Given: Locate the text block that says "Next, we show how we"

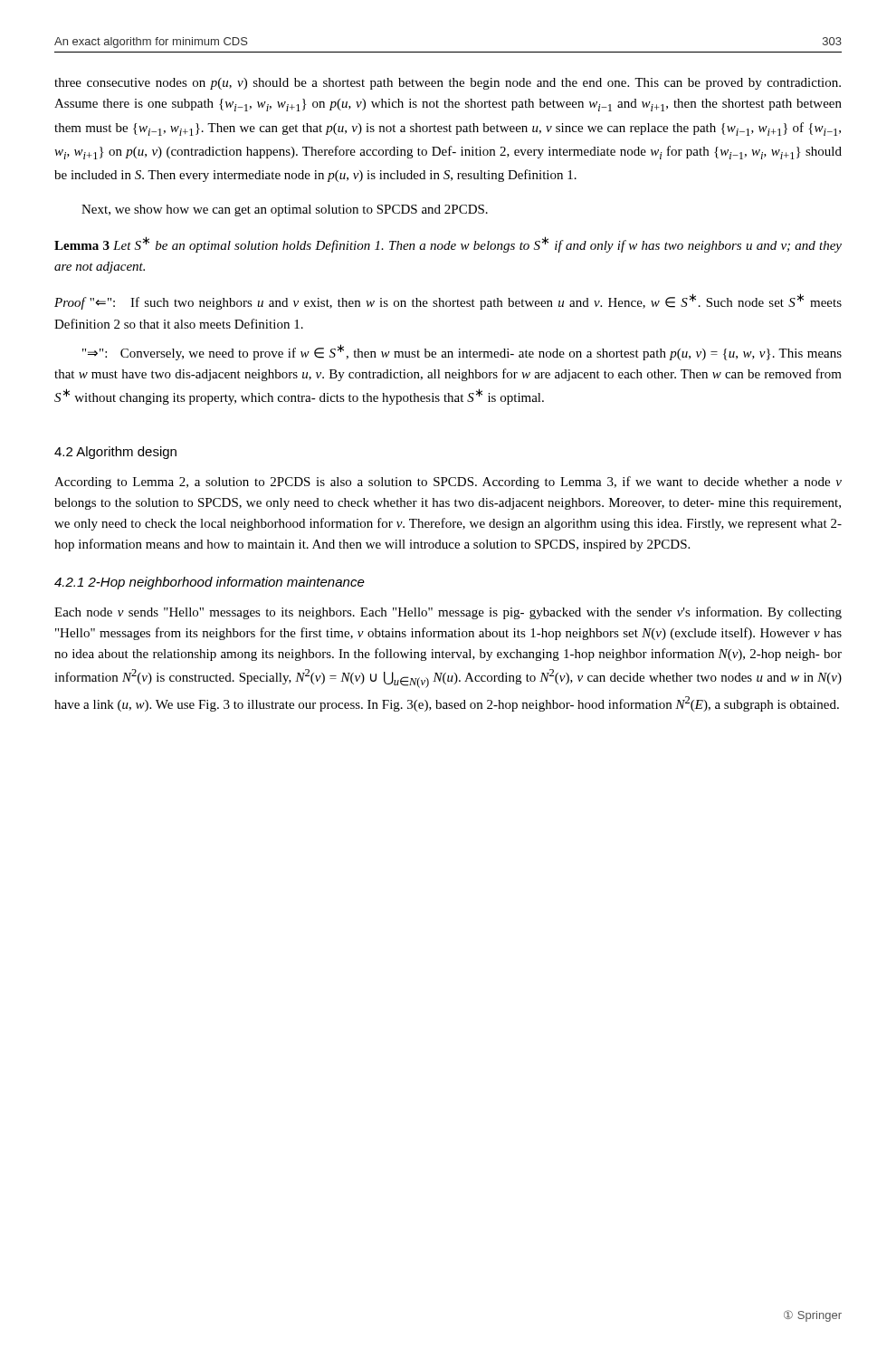Looking at the screenshot, I should pyautogui.click(x=285, y=209).
